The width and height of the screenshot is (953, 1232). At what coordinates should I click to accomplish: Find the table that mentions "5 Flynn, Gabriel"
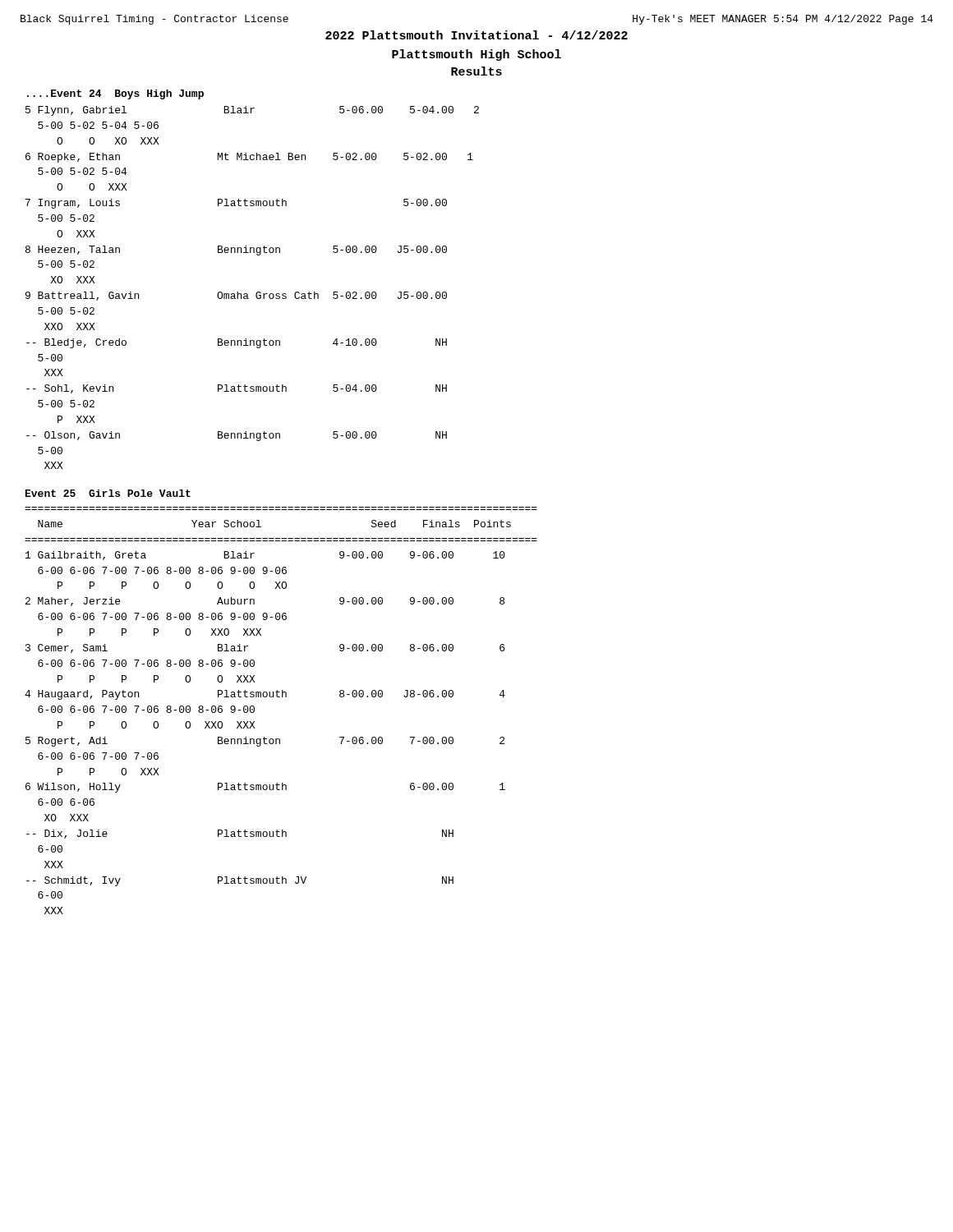coord(476,289)
